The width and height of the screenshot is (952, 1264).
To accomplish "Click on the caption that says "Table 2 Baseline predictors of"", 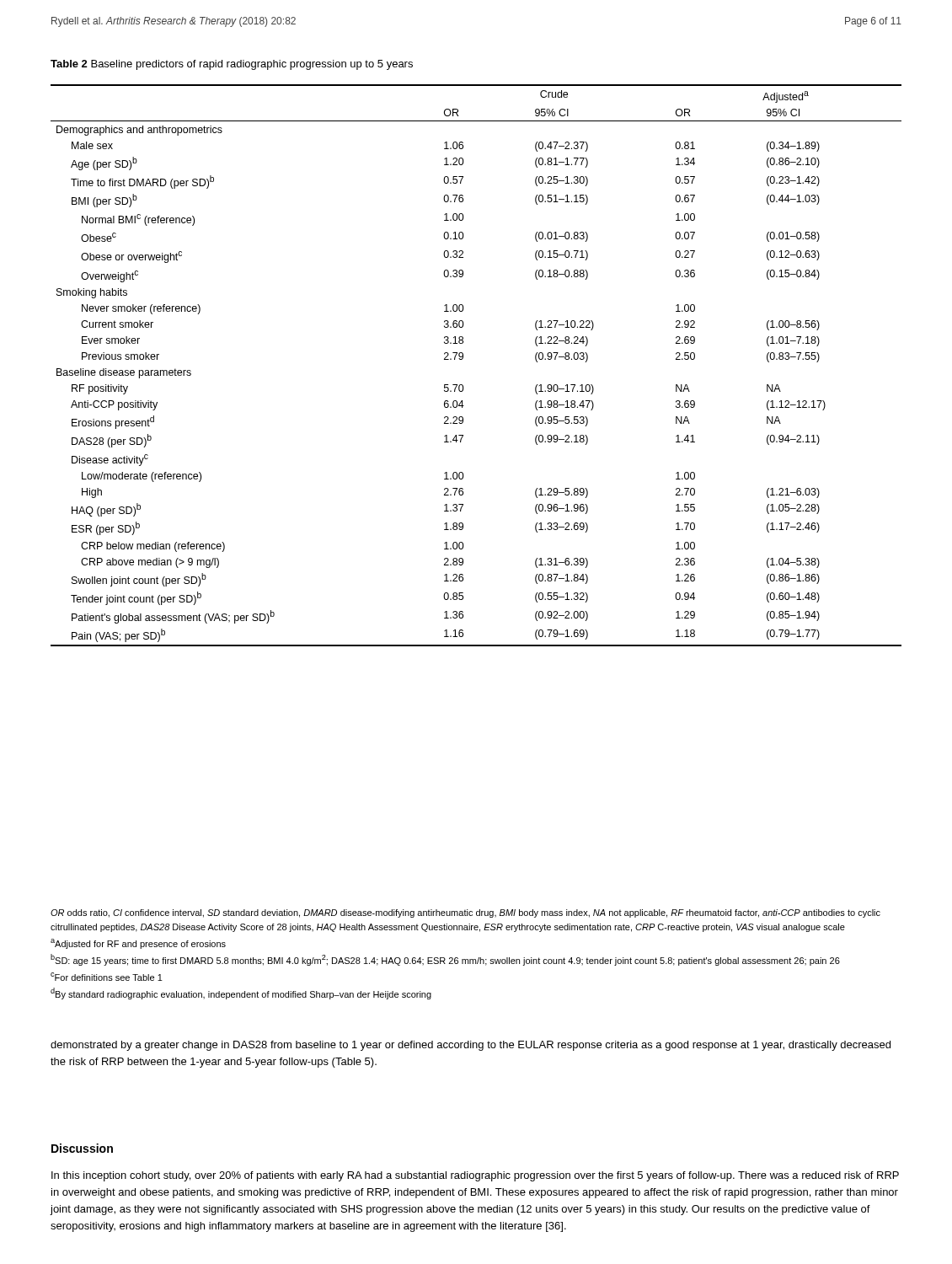I will click(232, 64).
